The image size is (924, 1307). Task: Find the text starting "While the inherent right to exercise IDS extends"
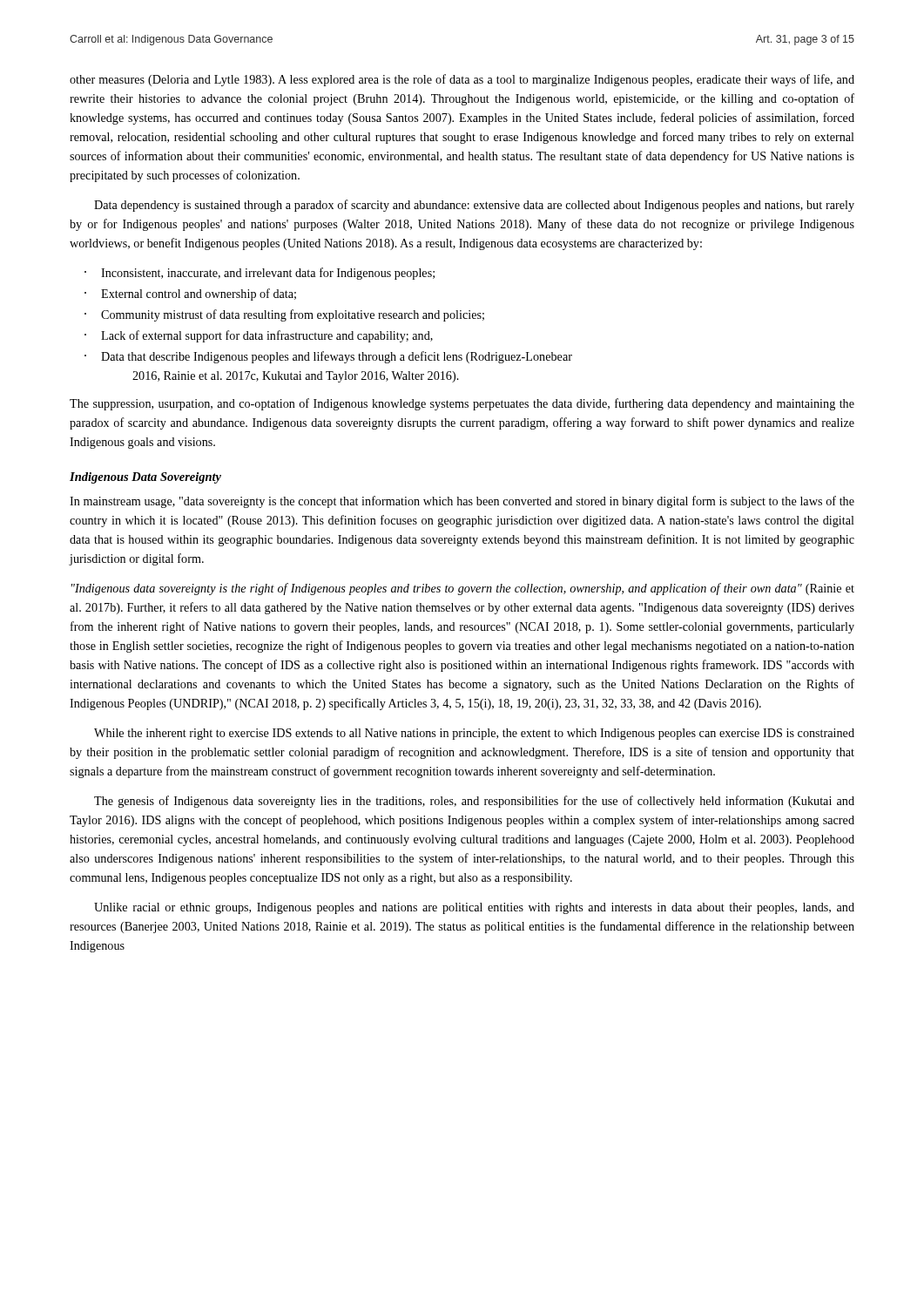[x=462, y=752]
